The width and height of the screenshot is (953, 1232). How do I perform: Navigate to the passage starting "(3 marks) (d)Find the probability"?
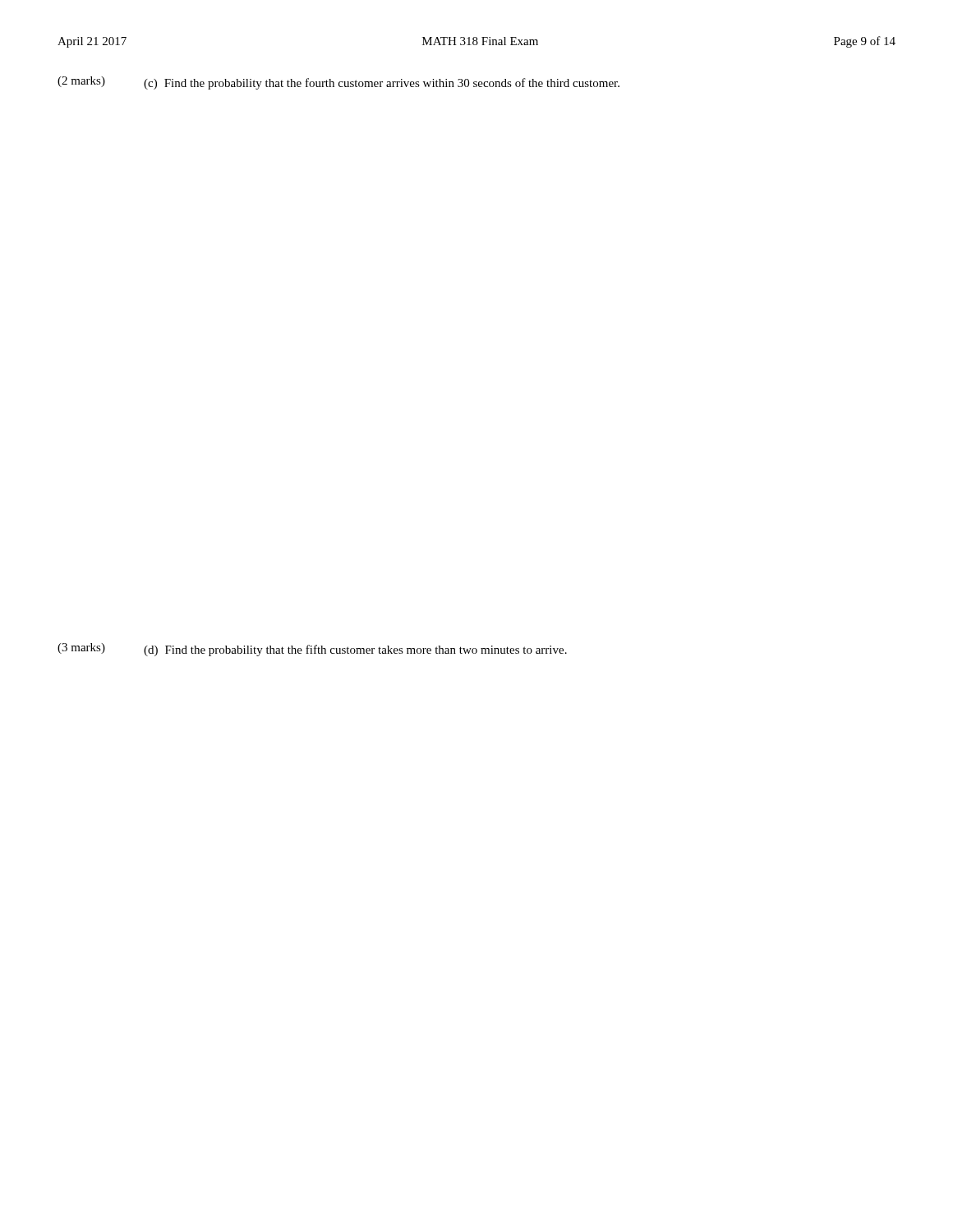click(476, 650)
